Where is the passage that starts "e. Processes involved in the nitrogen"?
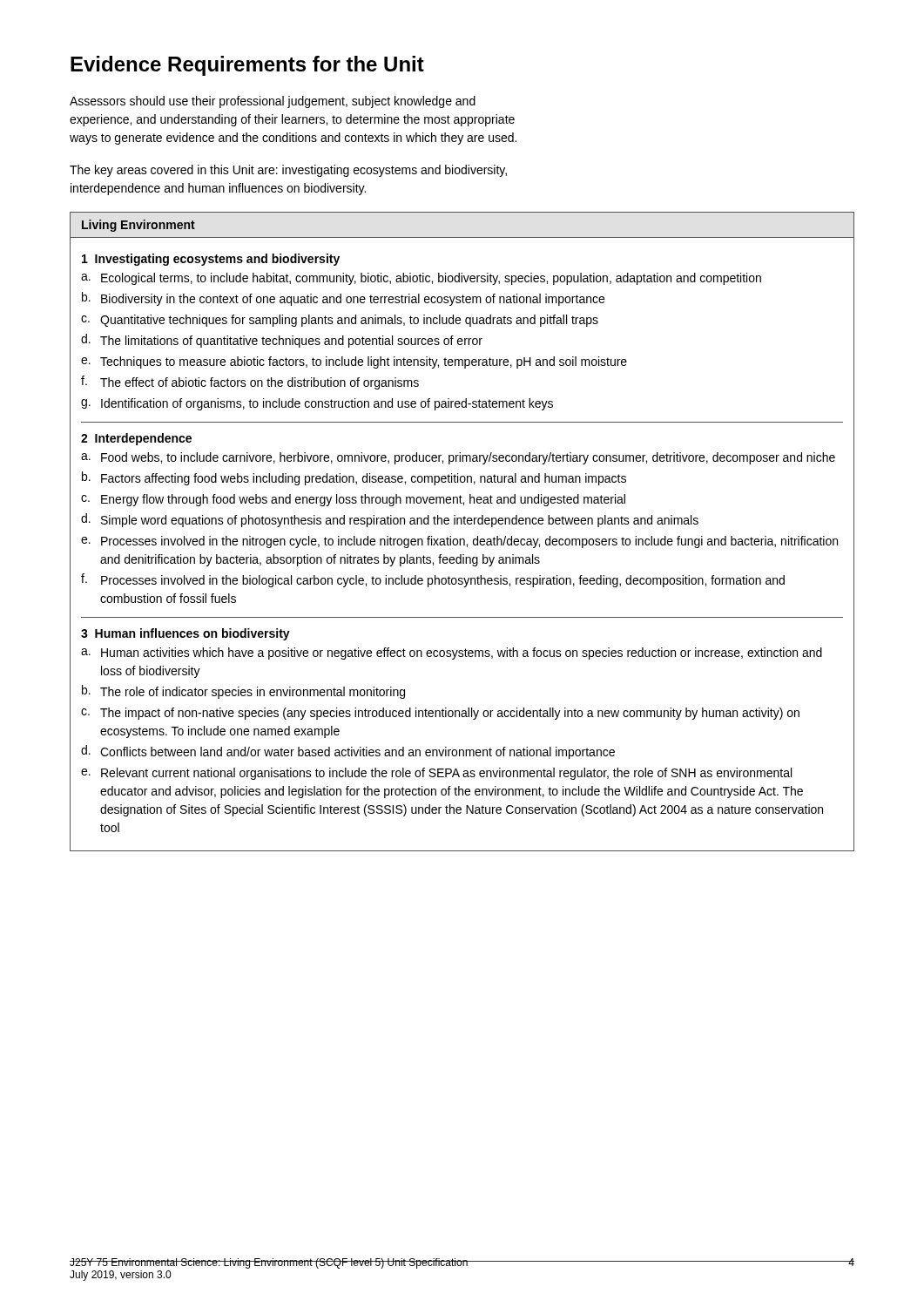The image size is (924, 1307). (462, 551)
